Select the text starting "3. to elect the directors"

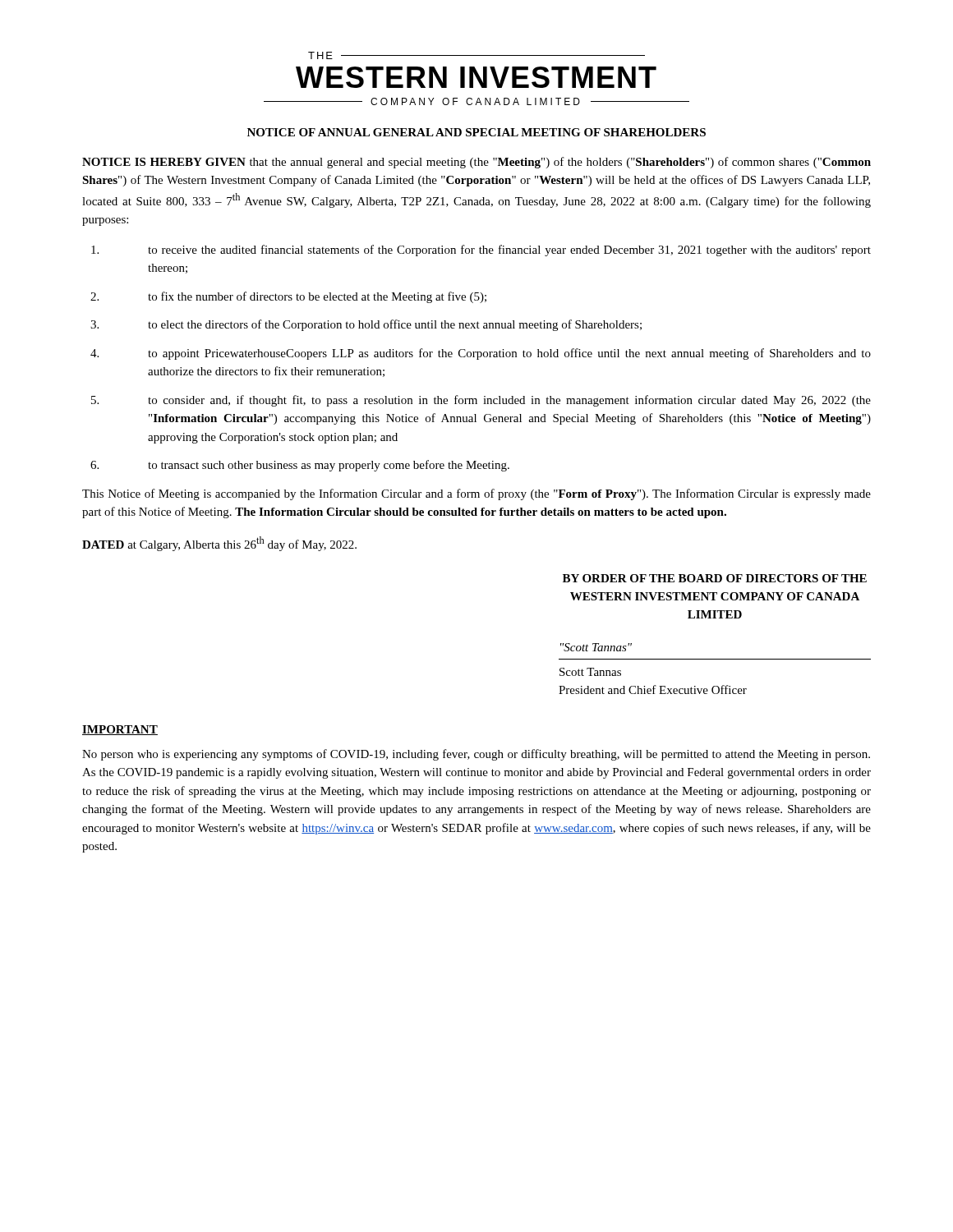[476, 325]
